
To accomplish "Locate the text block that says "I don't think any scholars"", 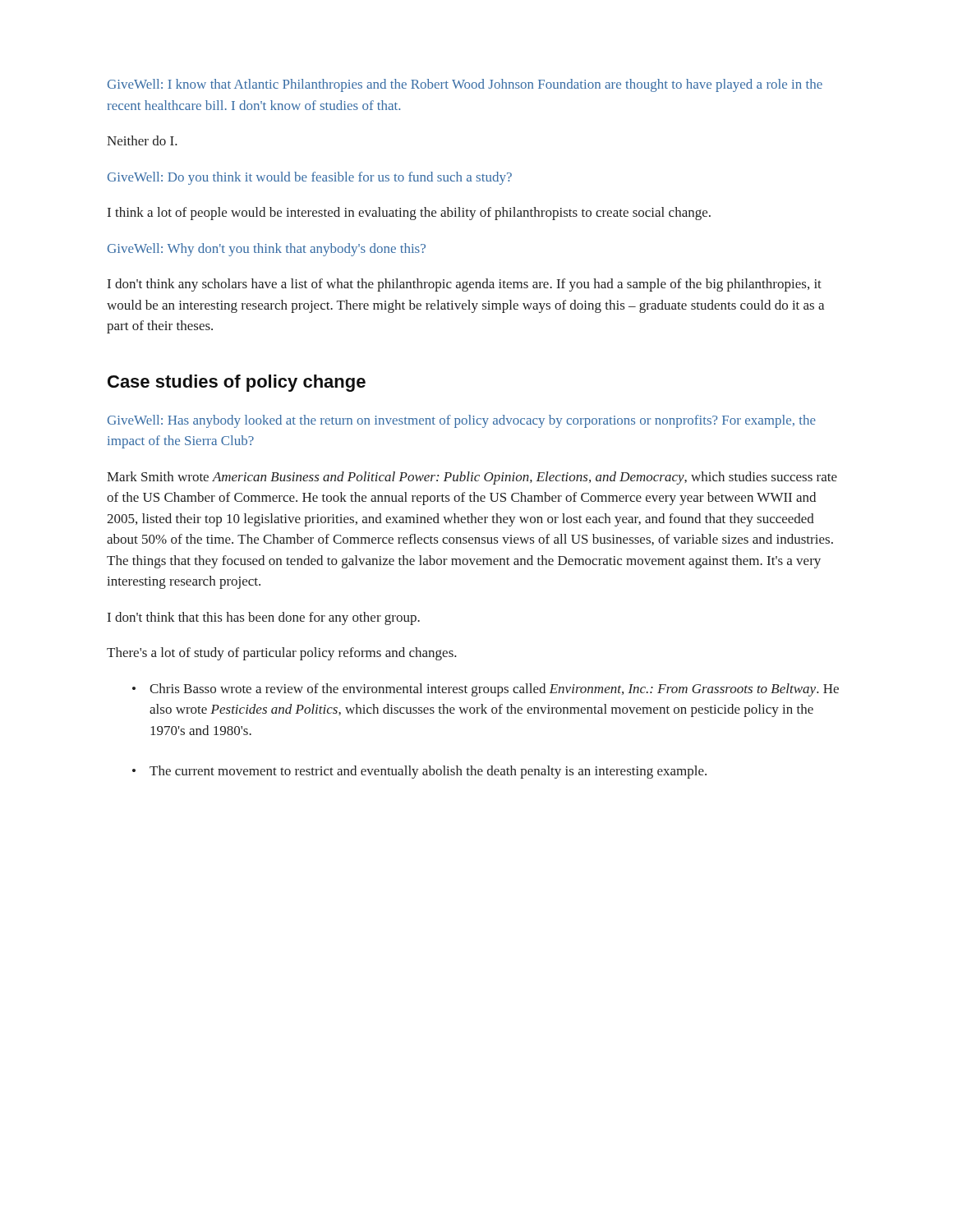I will [x=466, y=305].
